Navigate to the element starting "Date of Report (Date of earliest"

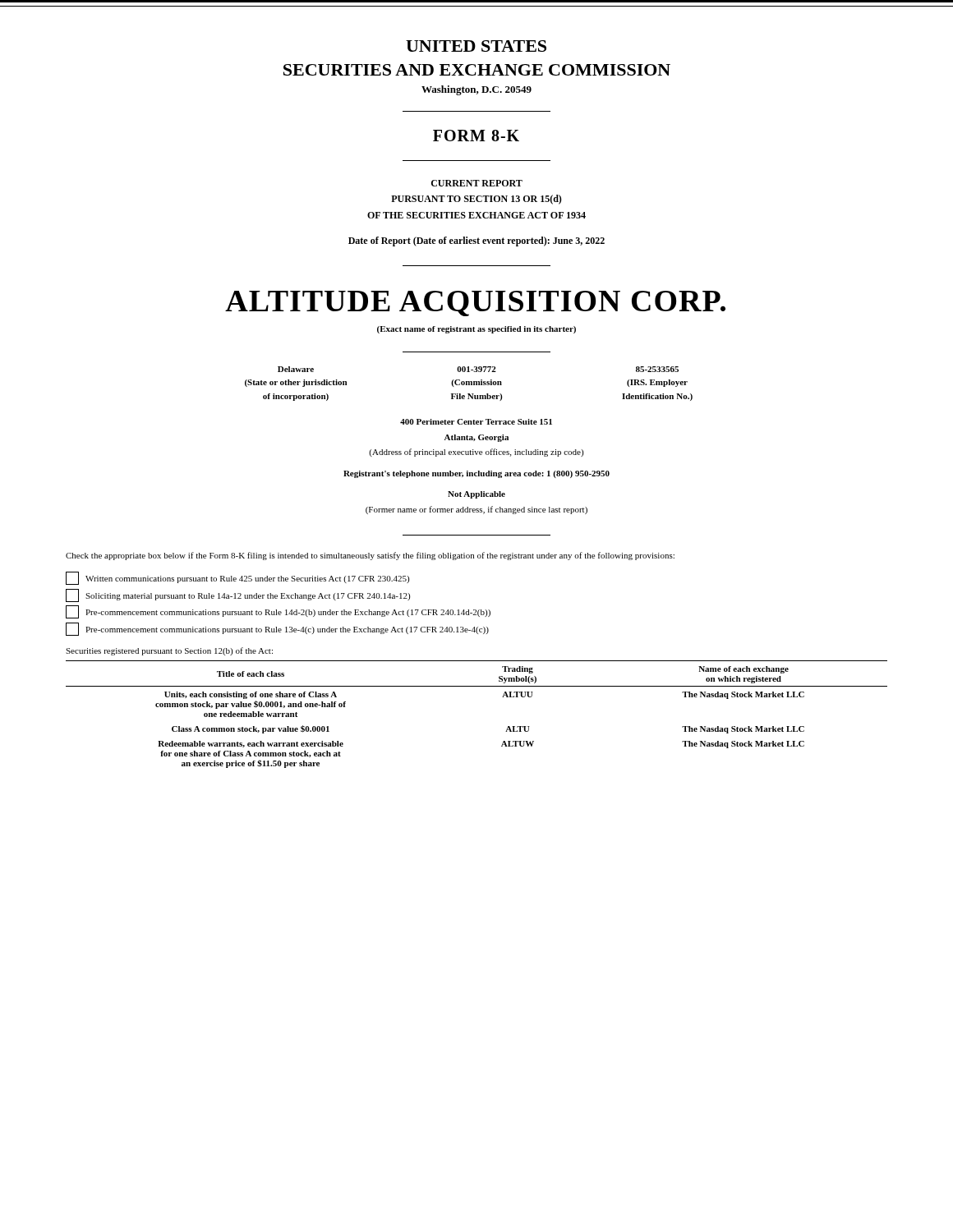476,240
